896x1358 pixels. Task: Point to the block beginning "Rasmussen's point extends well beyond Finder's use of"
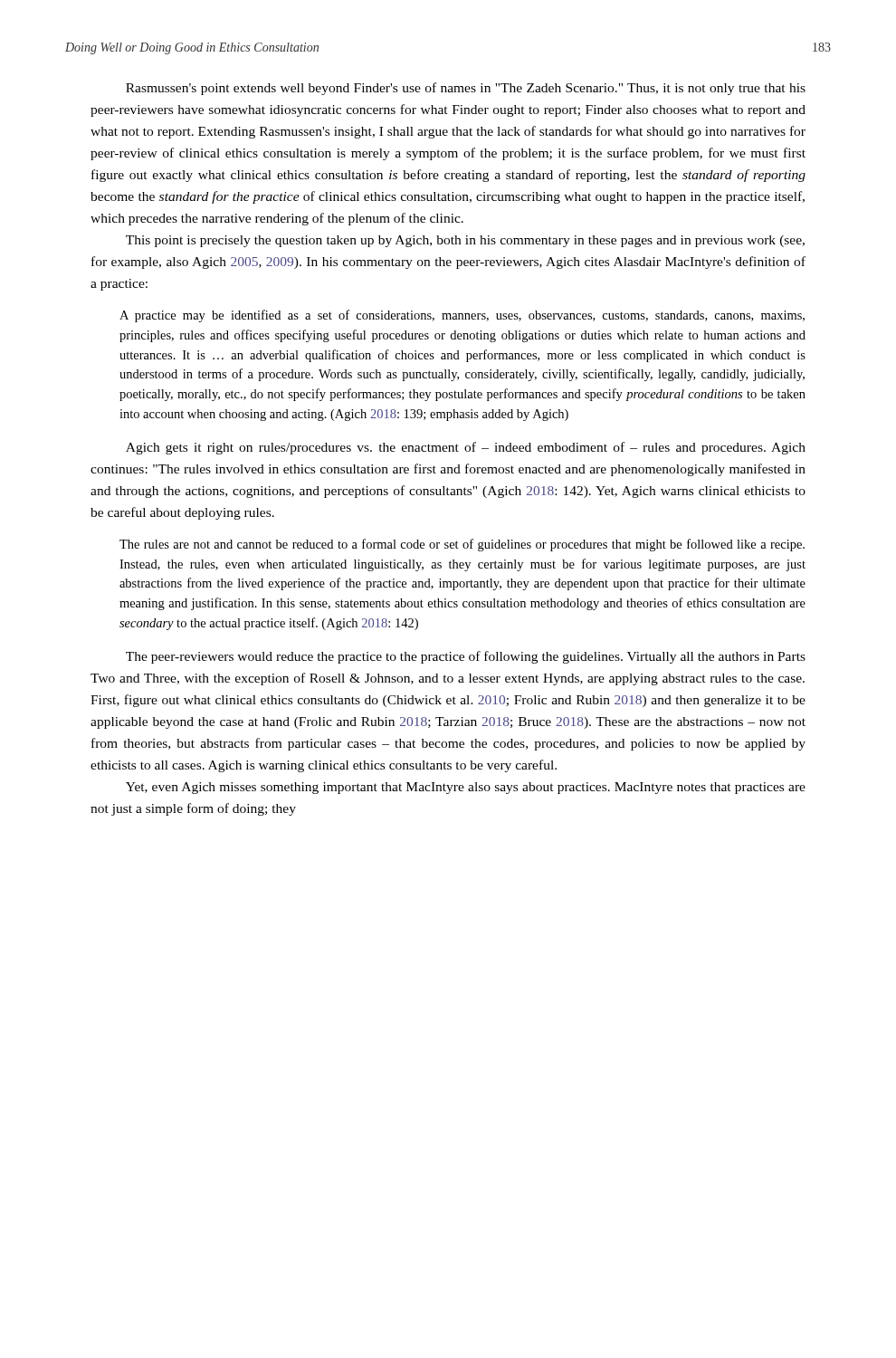(448, 153)
